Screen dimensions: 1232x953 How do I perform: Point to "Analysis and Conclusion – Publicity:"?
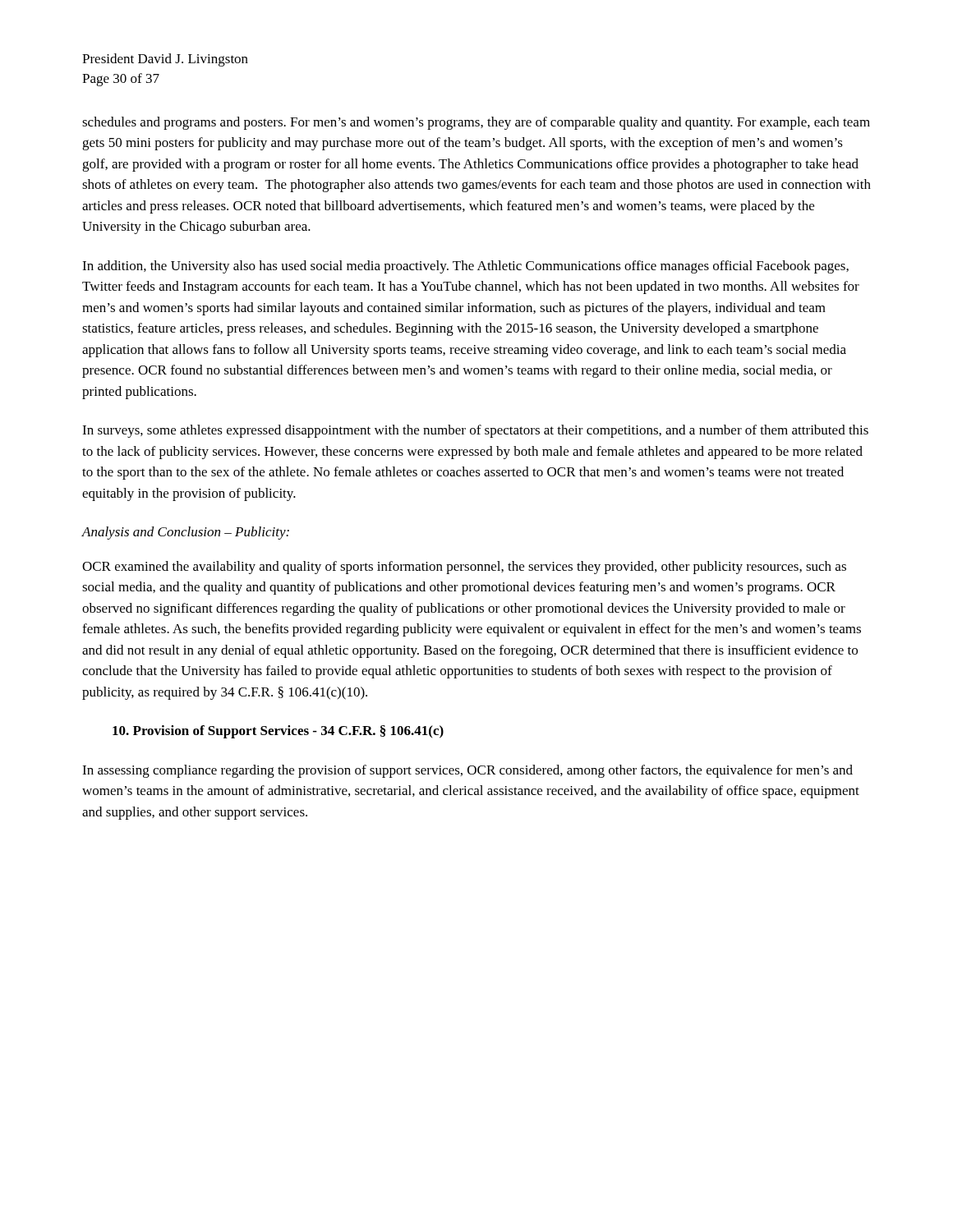tap(186, 532)
